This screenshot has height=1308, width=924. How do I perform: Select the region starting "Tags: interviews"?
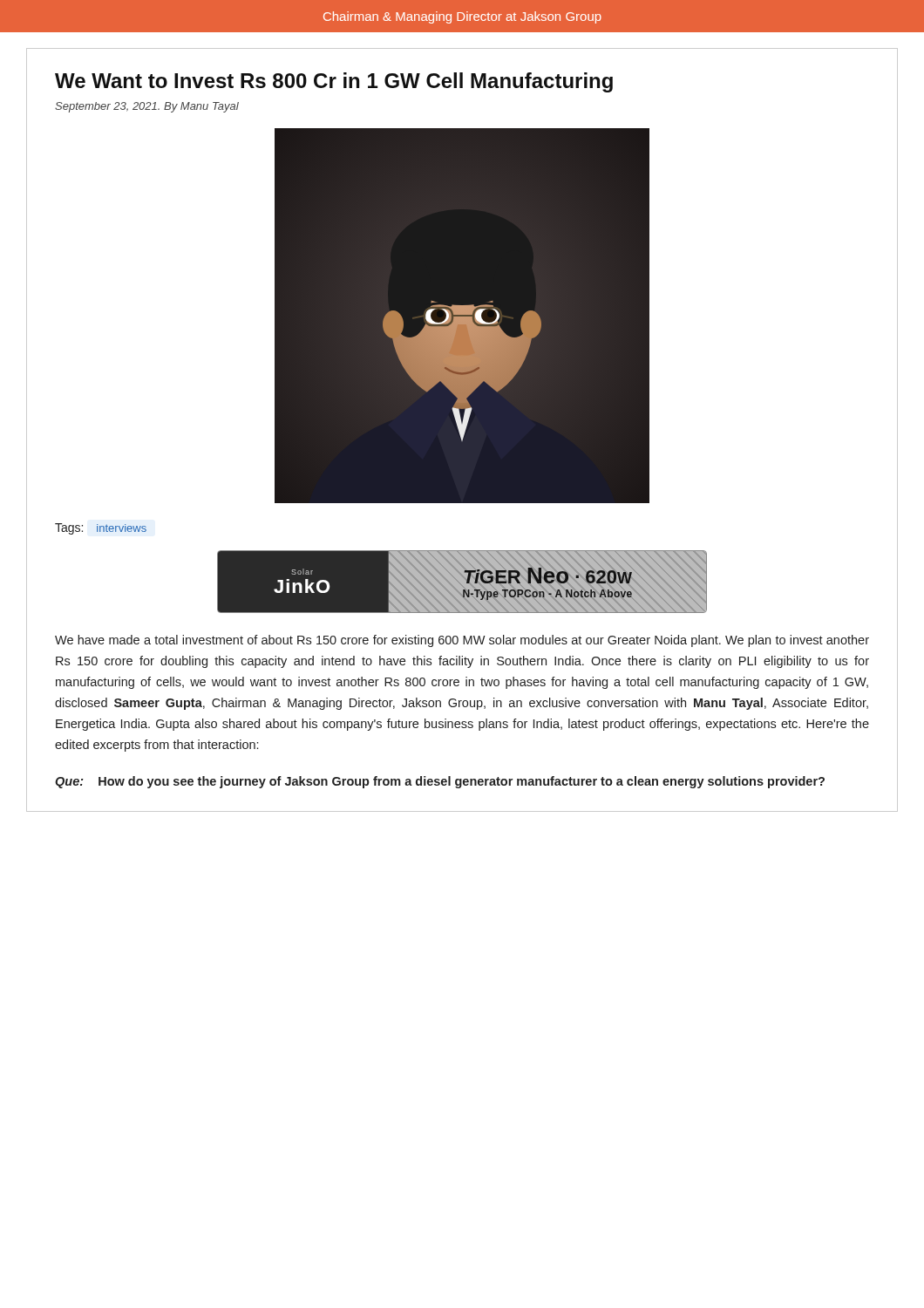[105, 528]
